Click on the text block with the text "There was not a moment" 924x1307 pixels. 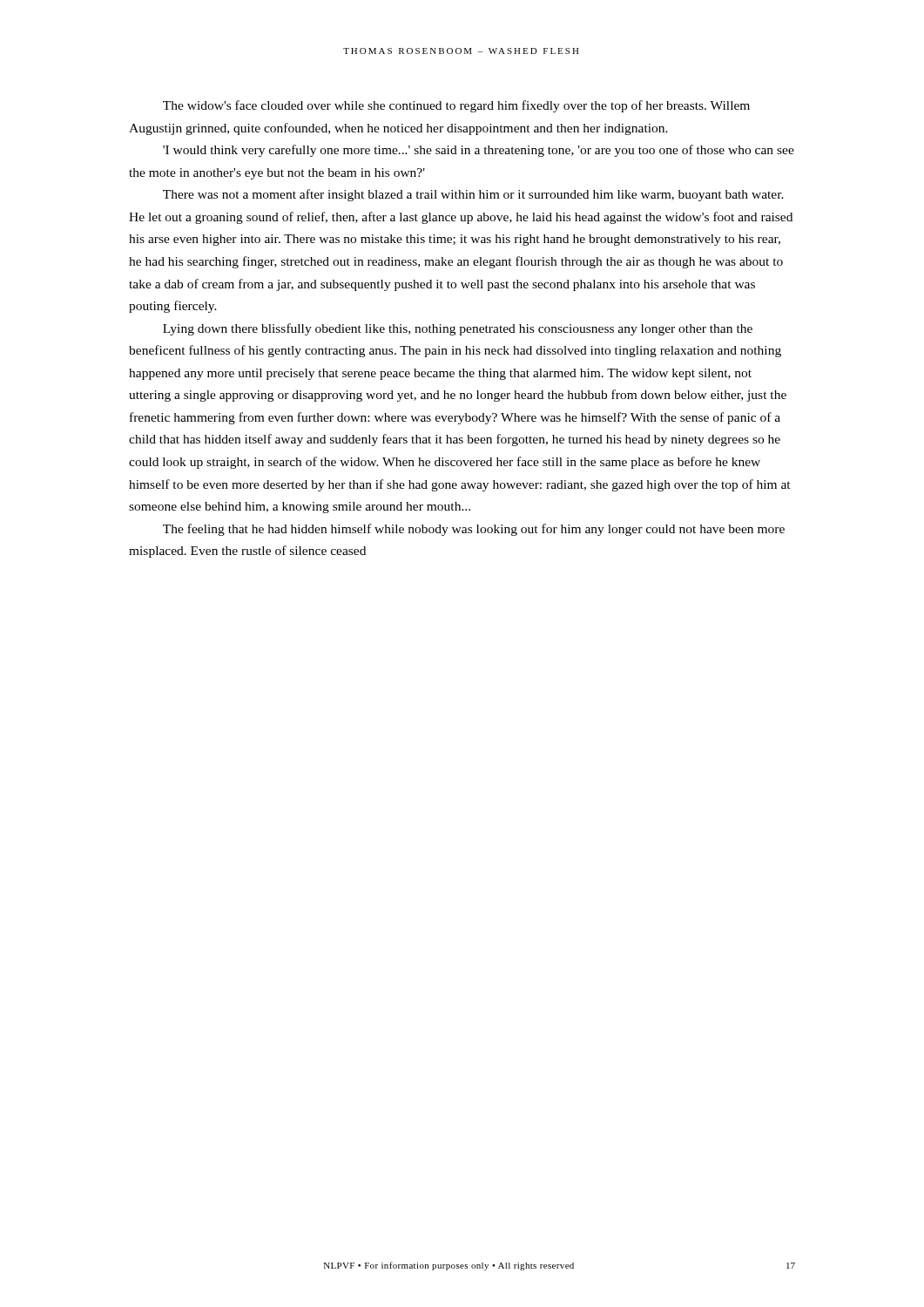(462, 250)
